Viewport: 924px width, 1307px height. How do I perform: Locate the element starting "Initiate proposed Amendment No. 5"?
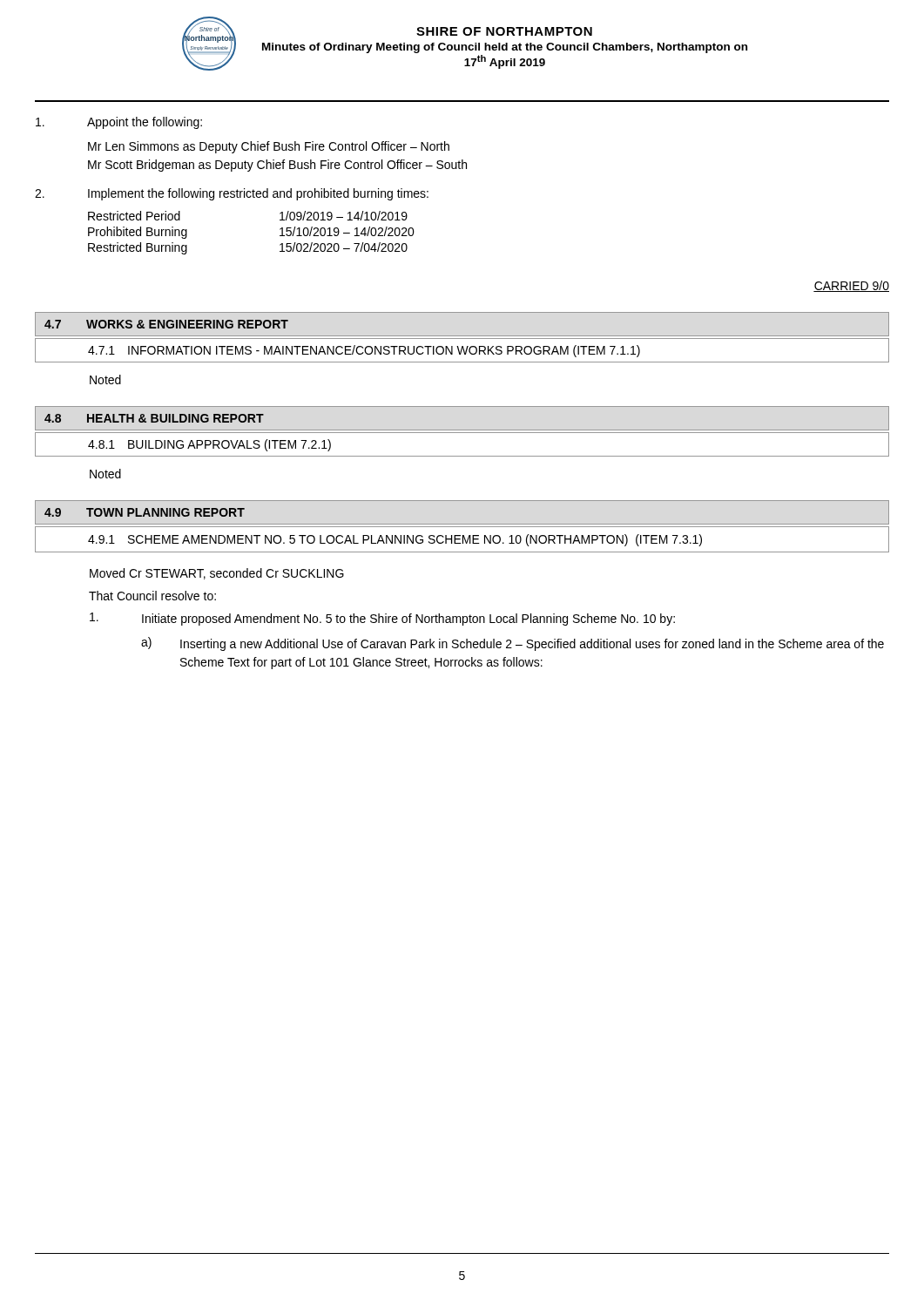[489, 619]
